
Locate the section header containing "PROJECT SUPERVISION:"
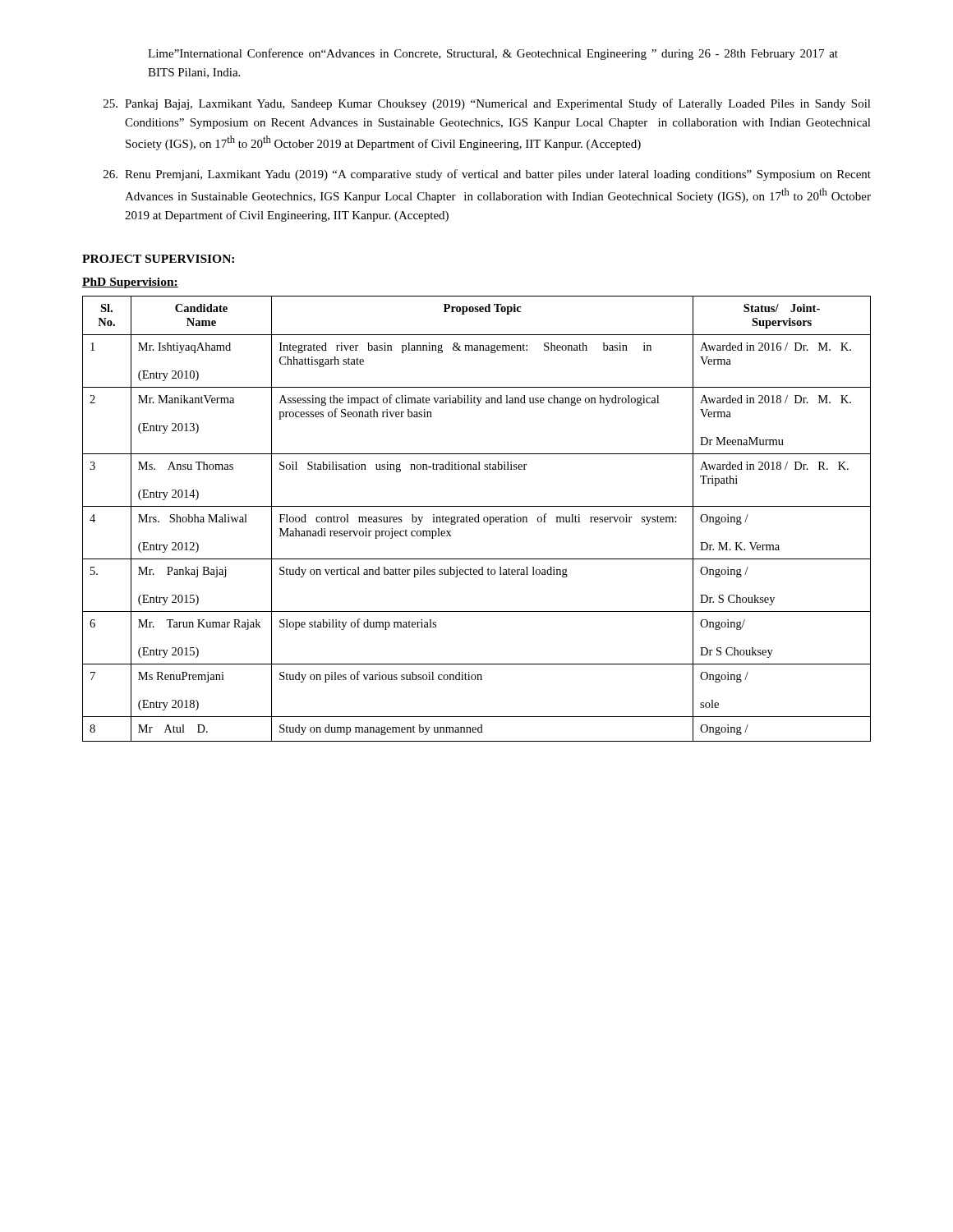pos(159,258)
